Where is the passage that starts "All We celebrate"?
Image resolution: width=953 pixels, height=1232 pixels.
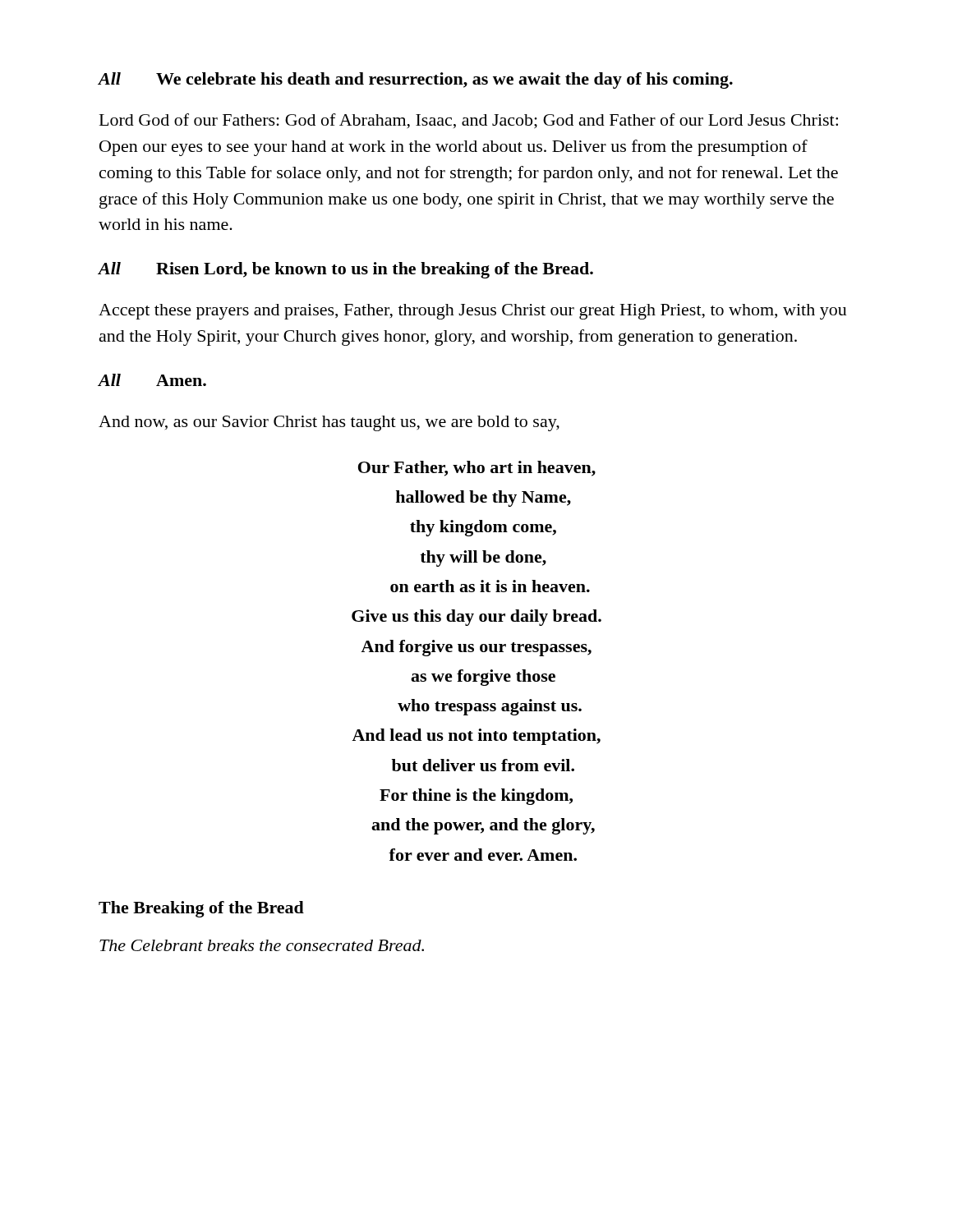416,79
